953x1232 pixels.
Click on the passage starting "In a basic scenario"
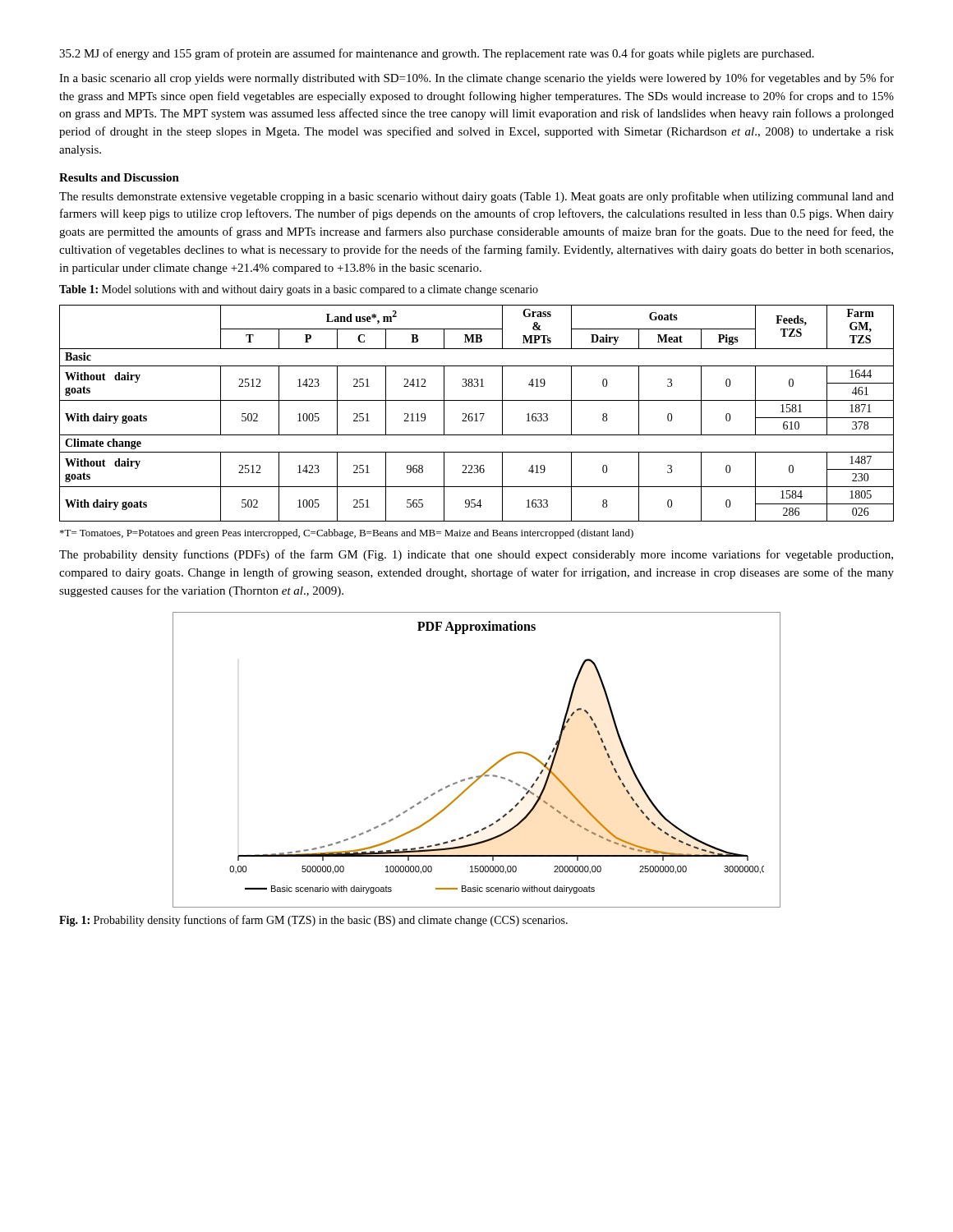pos(476,114)
